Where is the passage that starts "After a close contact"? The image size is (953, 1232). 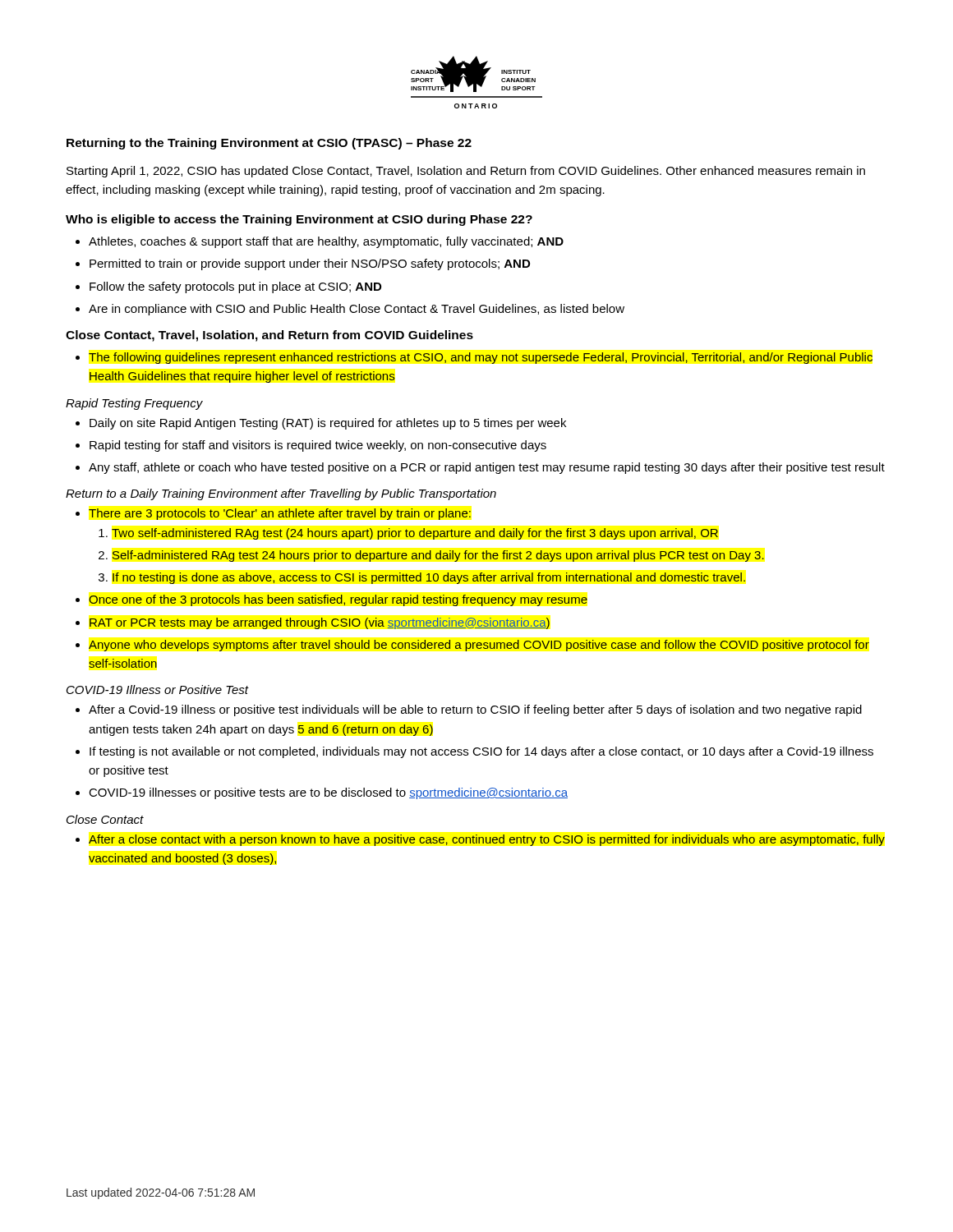click(x=487, y=848)
